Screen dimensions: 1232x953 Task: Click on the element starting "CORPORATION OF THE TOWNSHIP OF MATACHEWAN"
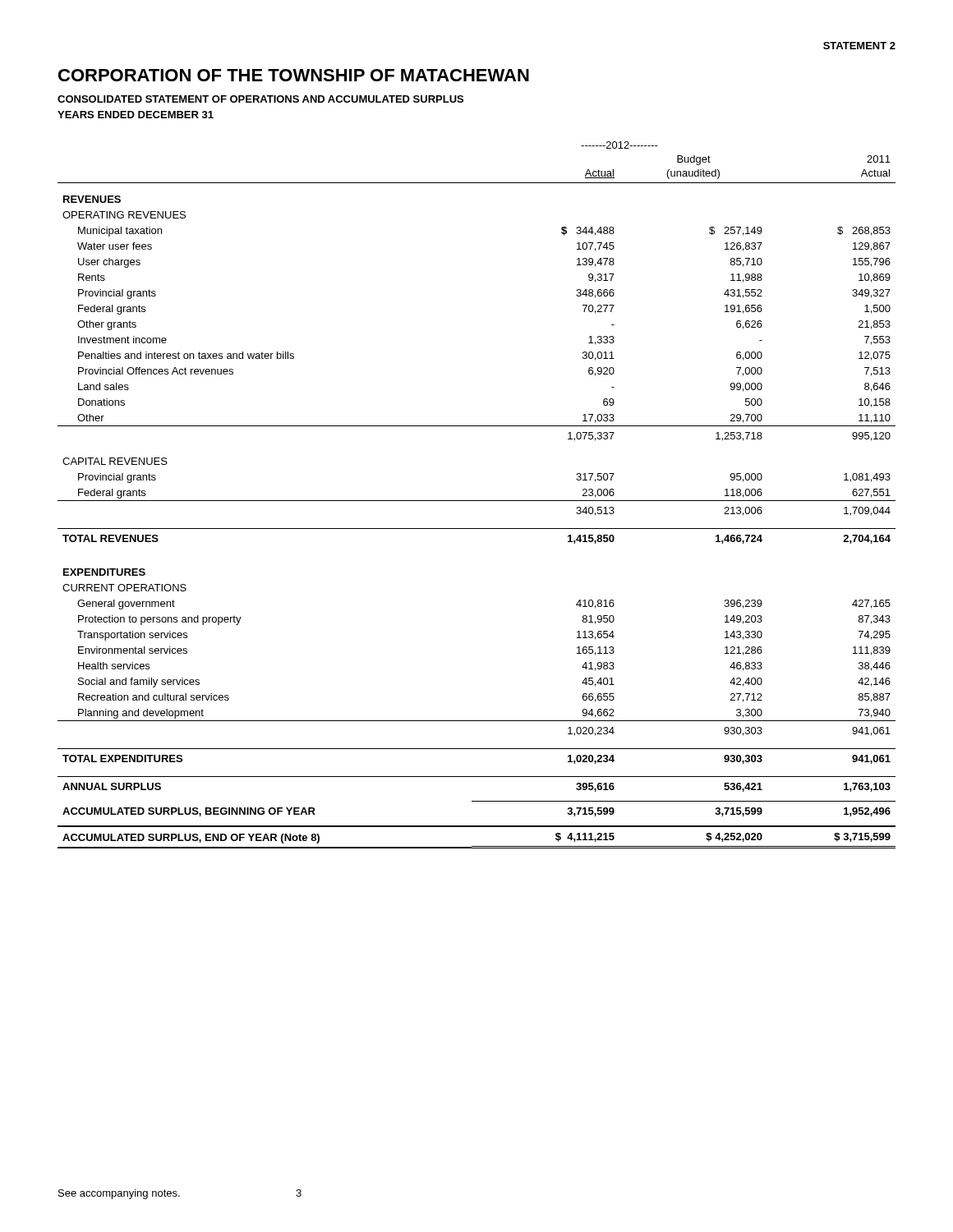point(294,75)
